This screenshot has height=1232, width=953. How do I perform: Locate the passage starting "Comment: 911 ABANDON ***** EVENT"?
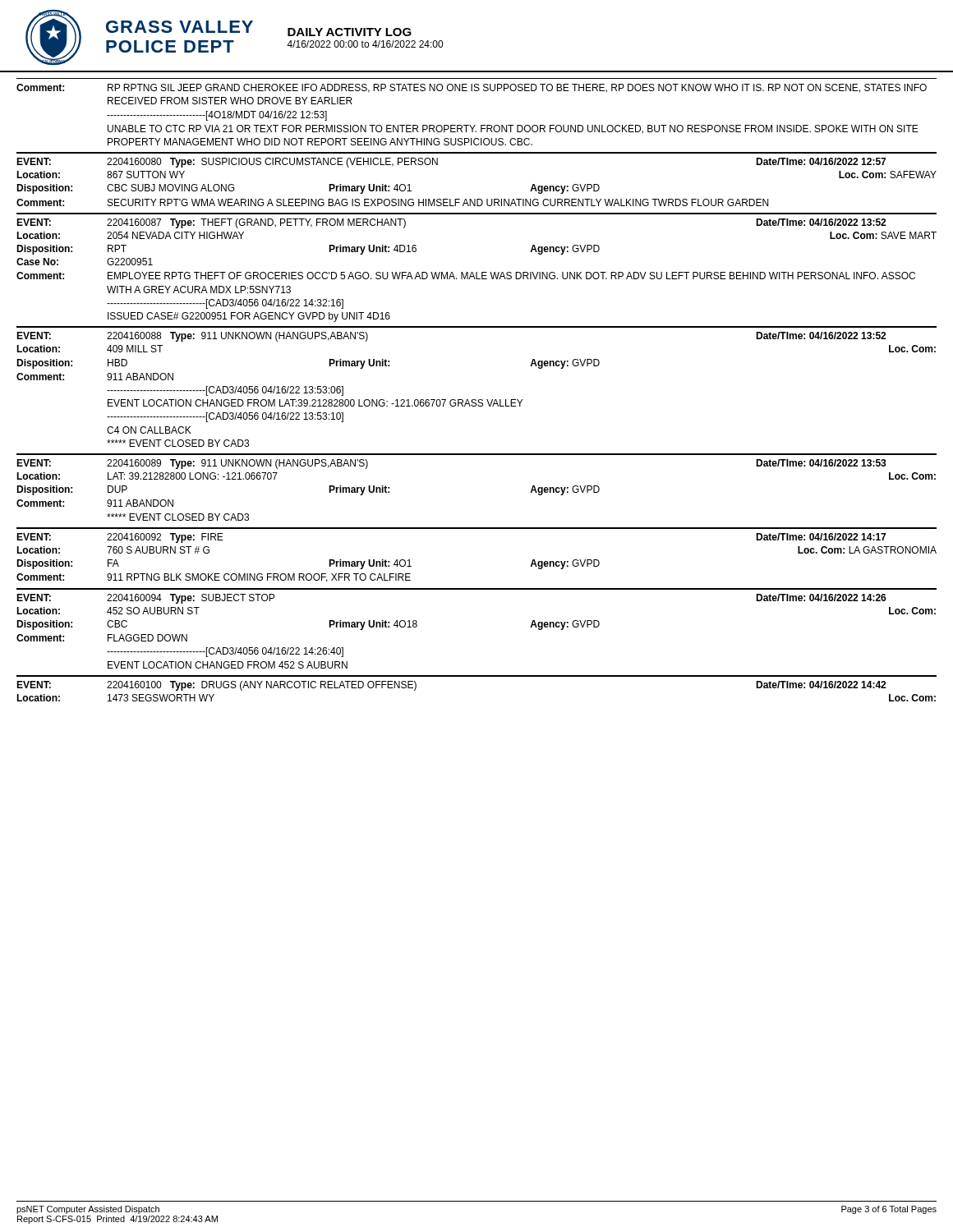[133, 510]
